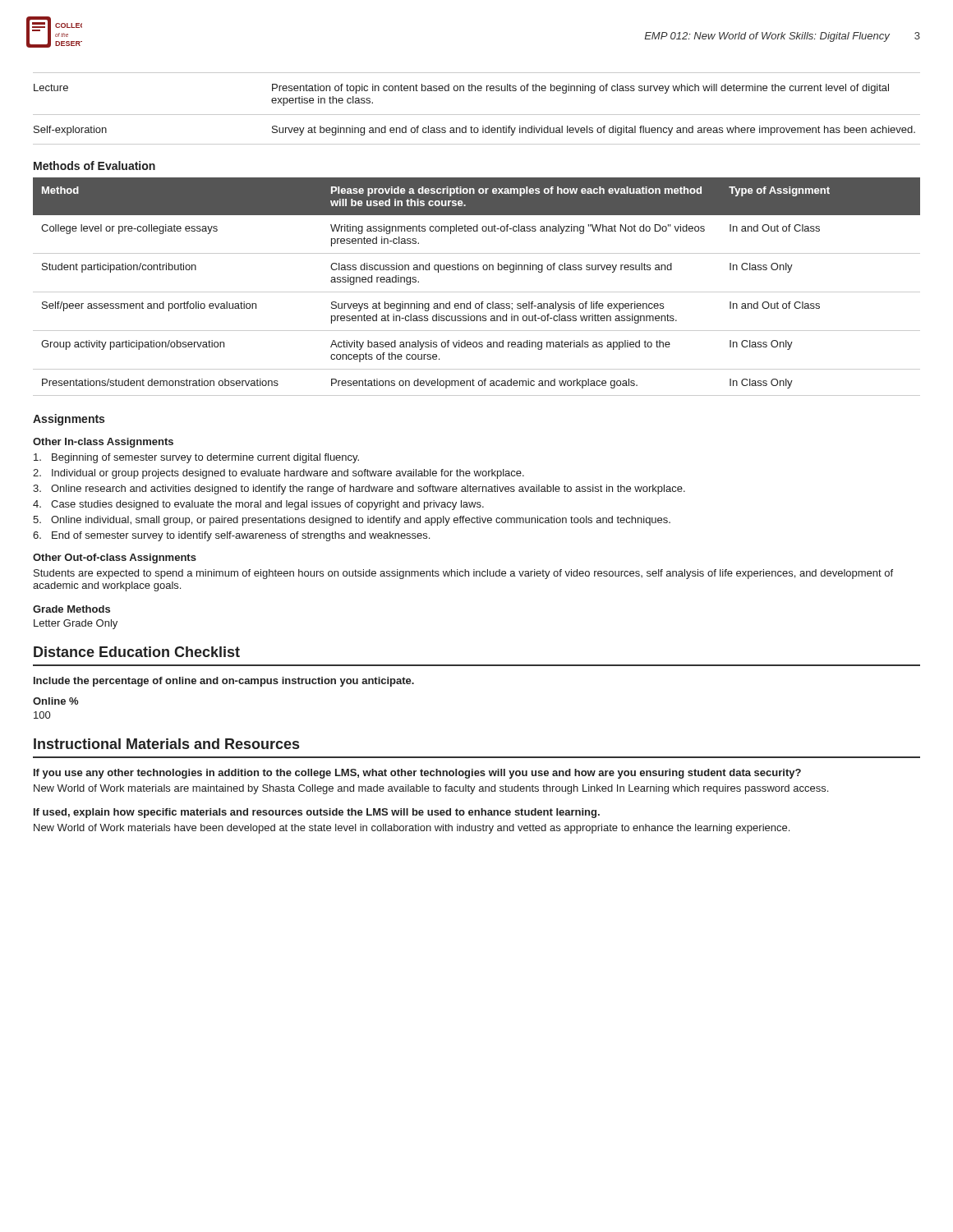Where is the passage that starts "If you use"?
Viewport: 953px width, 1232px height.
pos(417,772)
